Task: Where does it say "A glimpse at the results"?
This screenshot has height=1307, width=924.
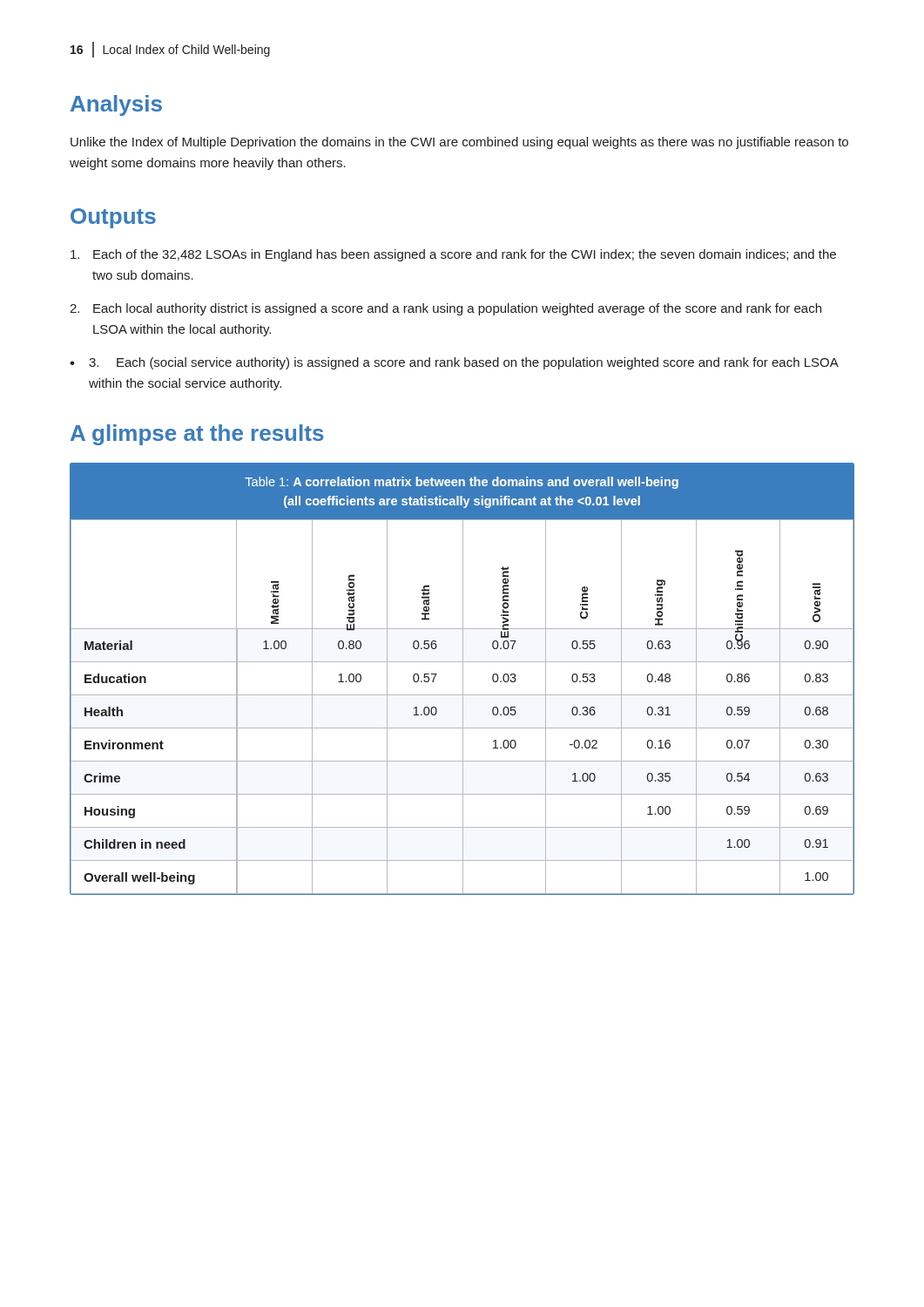Action: (197, 433)
